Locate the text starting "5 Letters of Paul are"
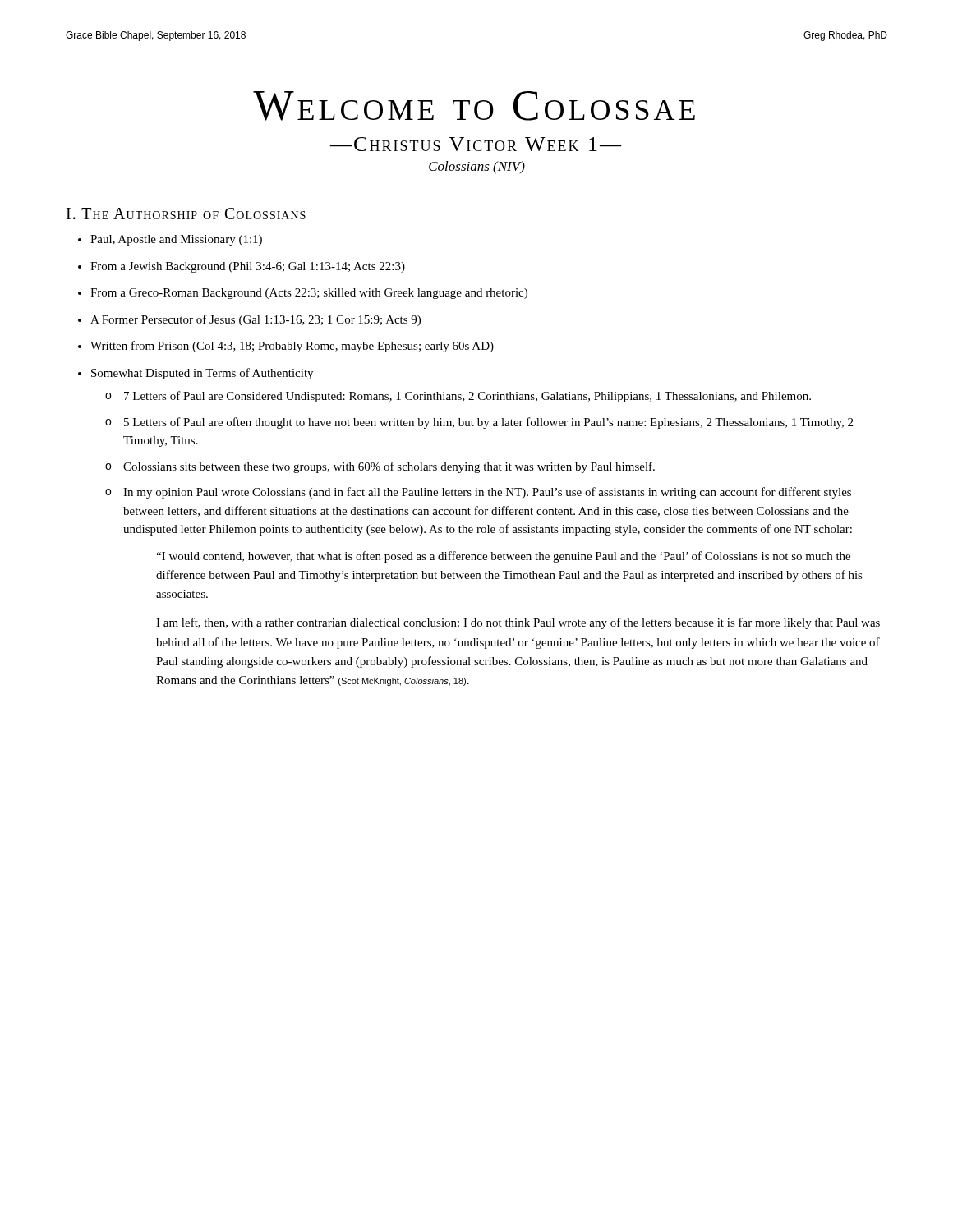This screenshot has width=953, height=1232. [x=488, y=431]
